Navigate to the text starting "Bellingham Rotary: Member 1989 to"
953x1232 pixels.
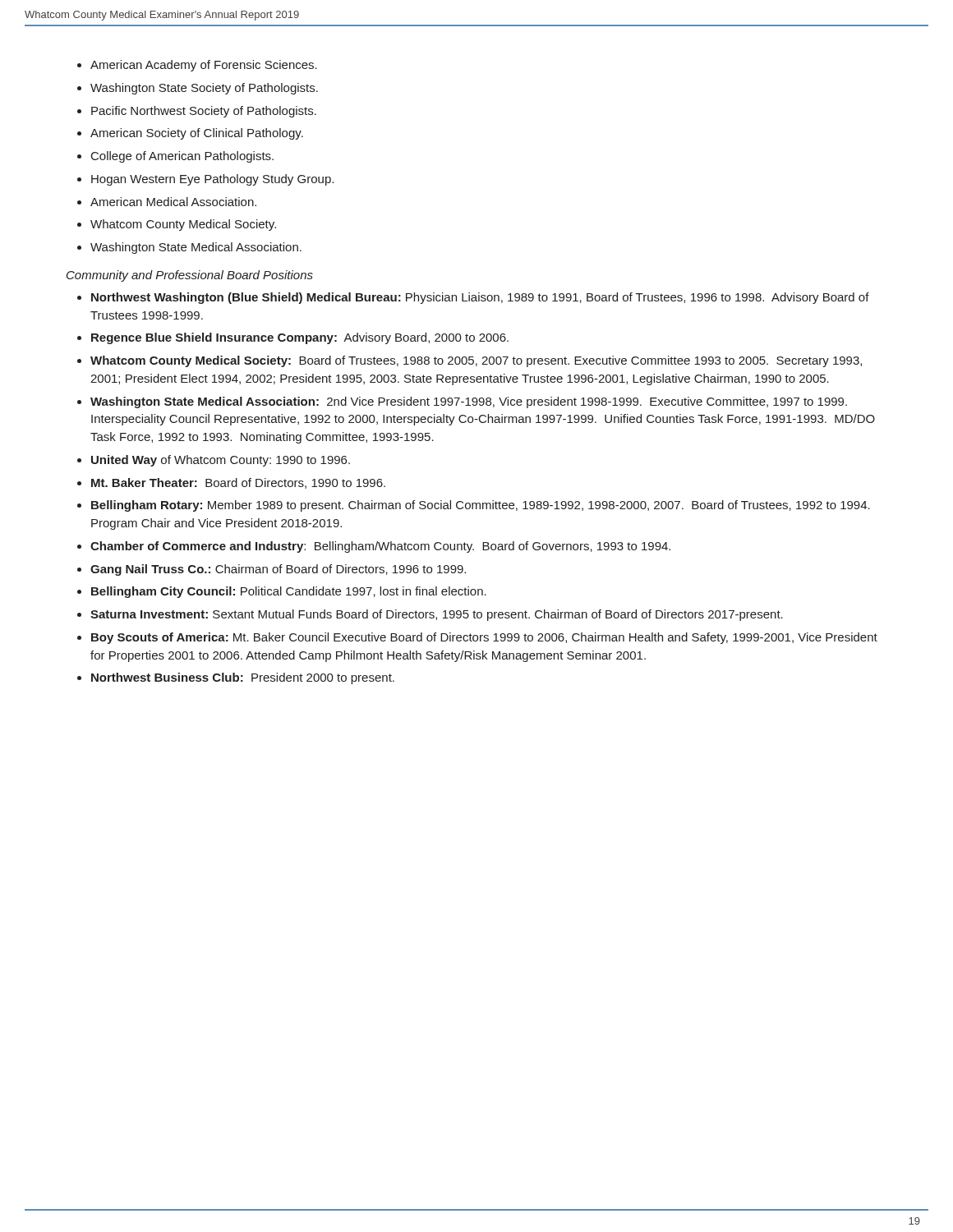pyautogui.click(x=476, y=514)
